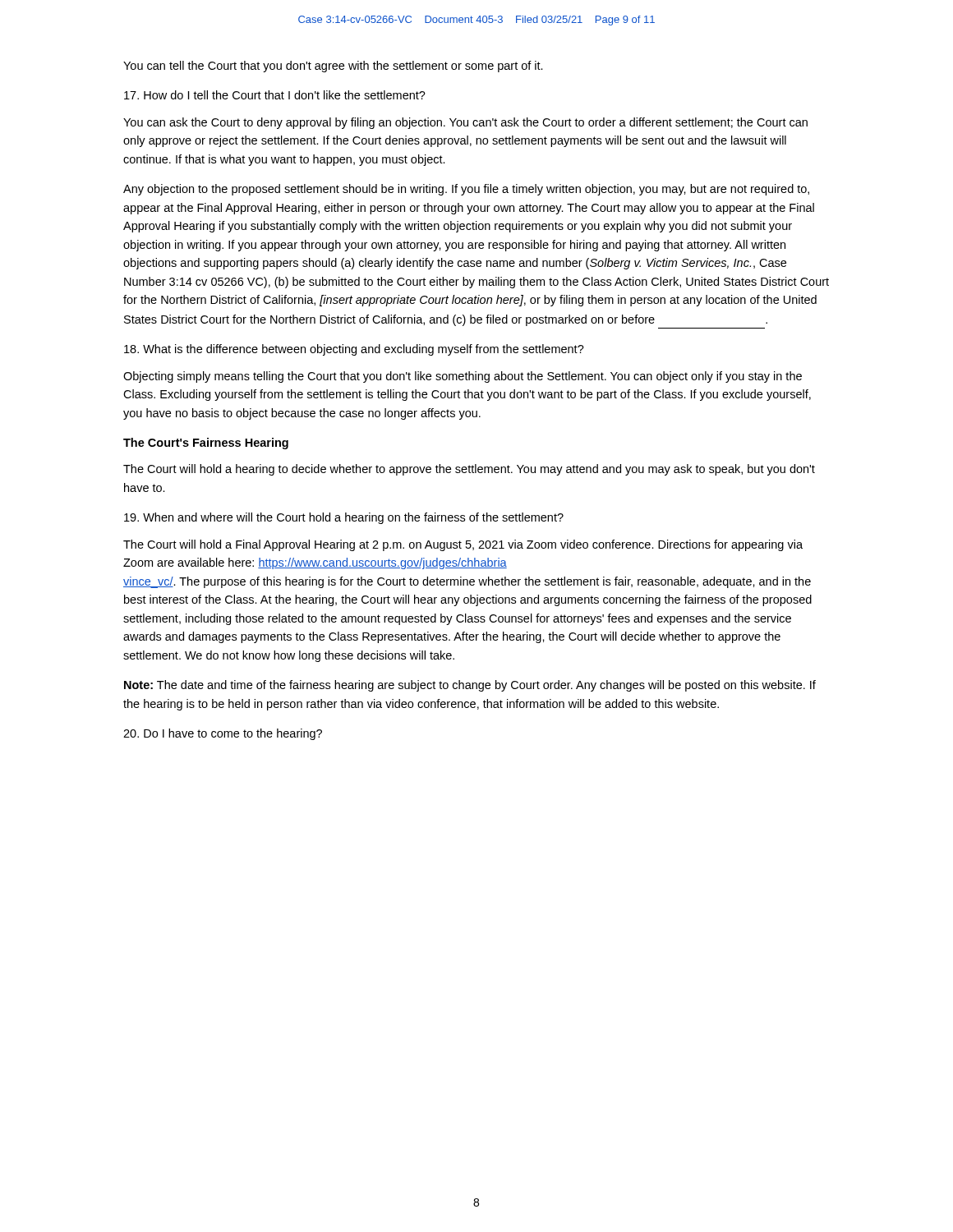Point to the region starting "Note: The date and time of the fairness"
The height and width of the screenshot is (1232, 953).
click(469, 694)
